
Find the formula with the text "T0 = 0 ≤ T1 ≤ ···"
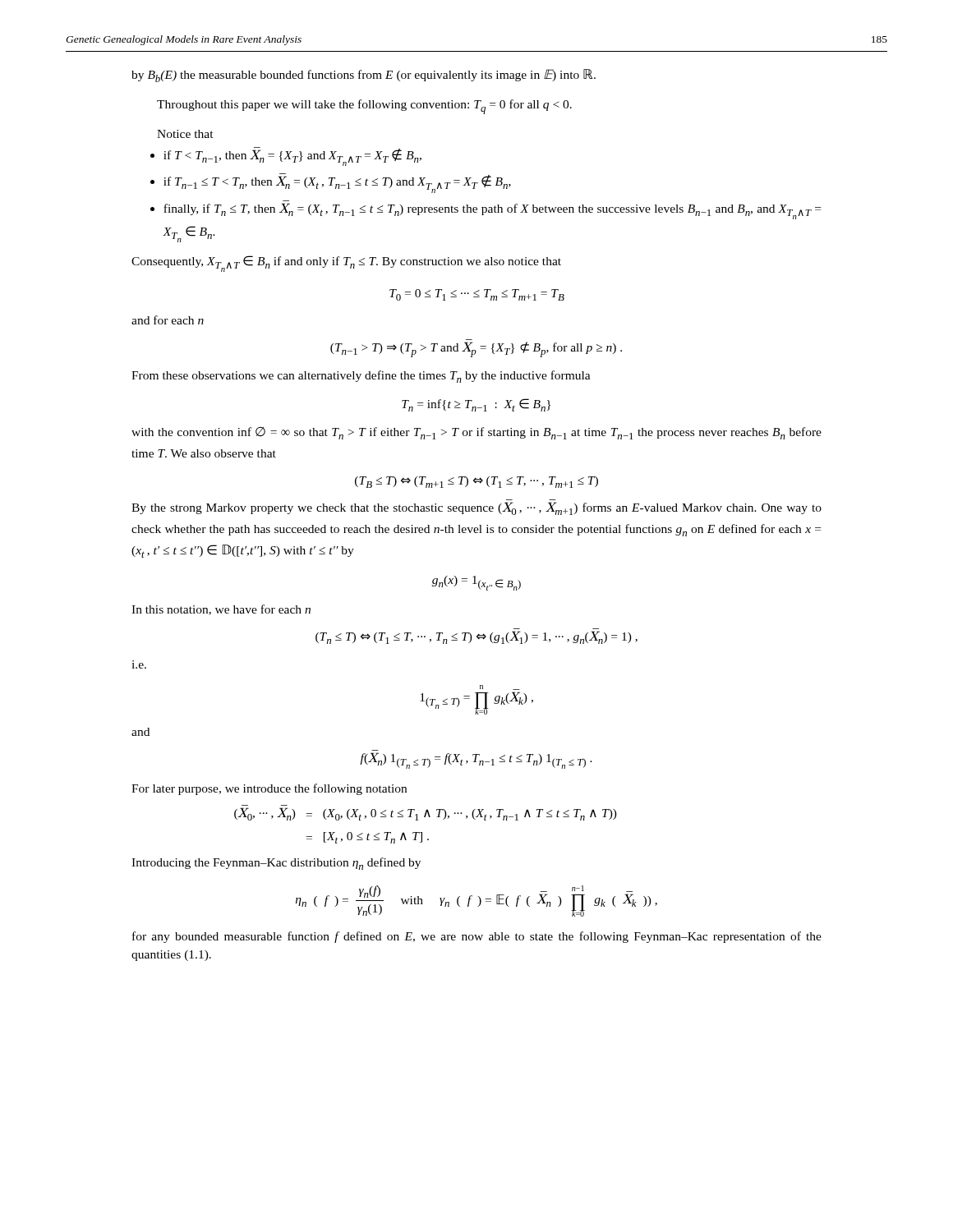tap(476, 294)
